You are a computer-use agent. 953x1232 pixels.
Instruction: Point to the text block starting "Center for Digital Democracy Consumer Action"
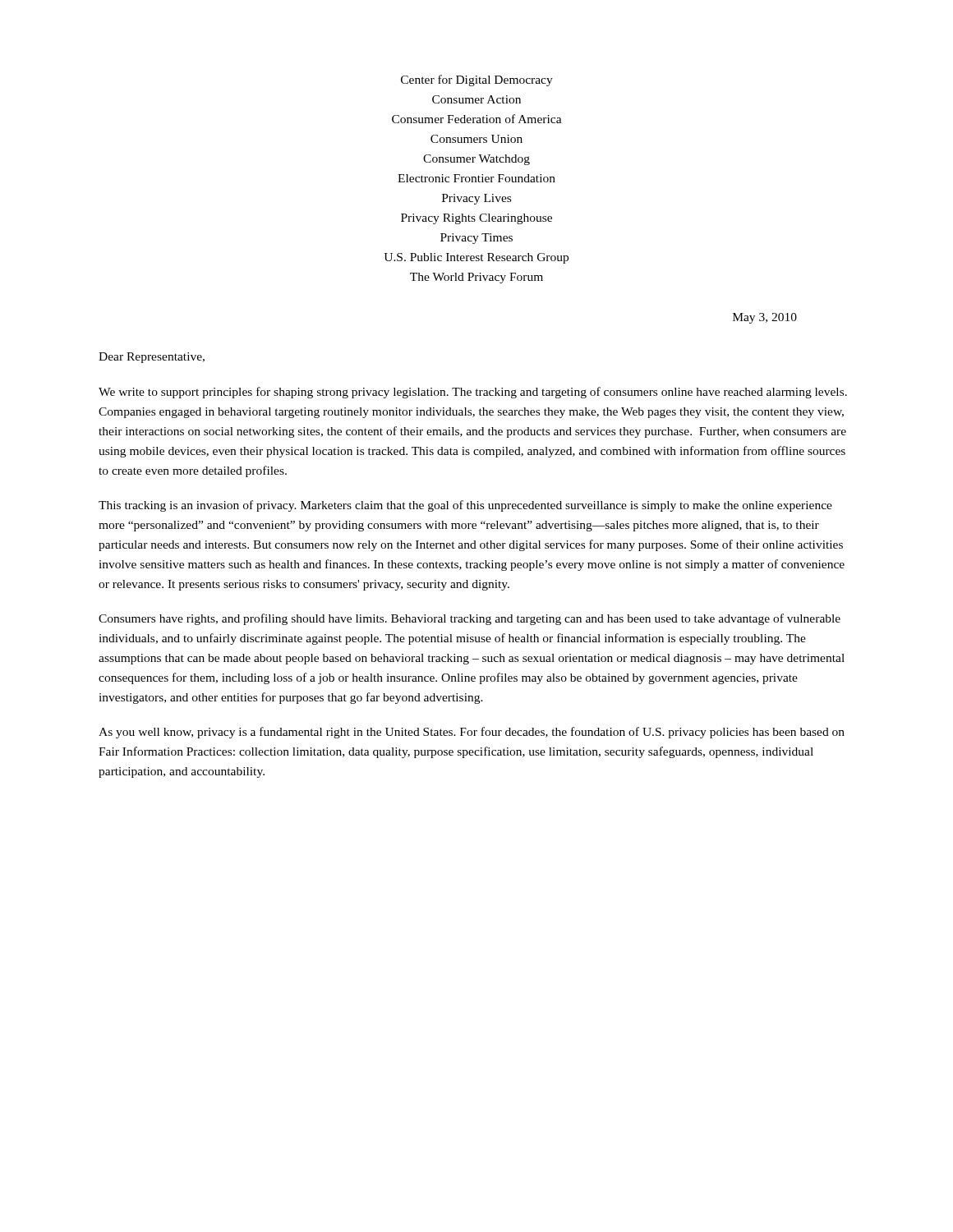[x=476, y=178]
